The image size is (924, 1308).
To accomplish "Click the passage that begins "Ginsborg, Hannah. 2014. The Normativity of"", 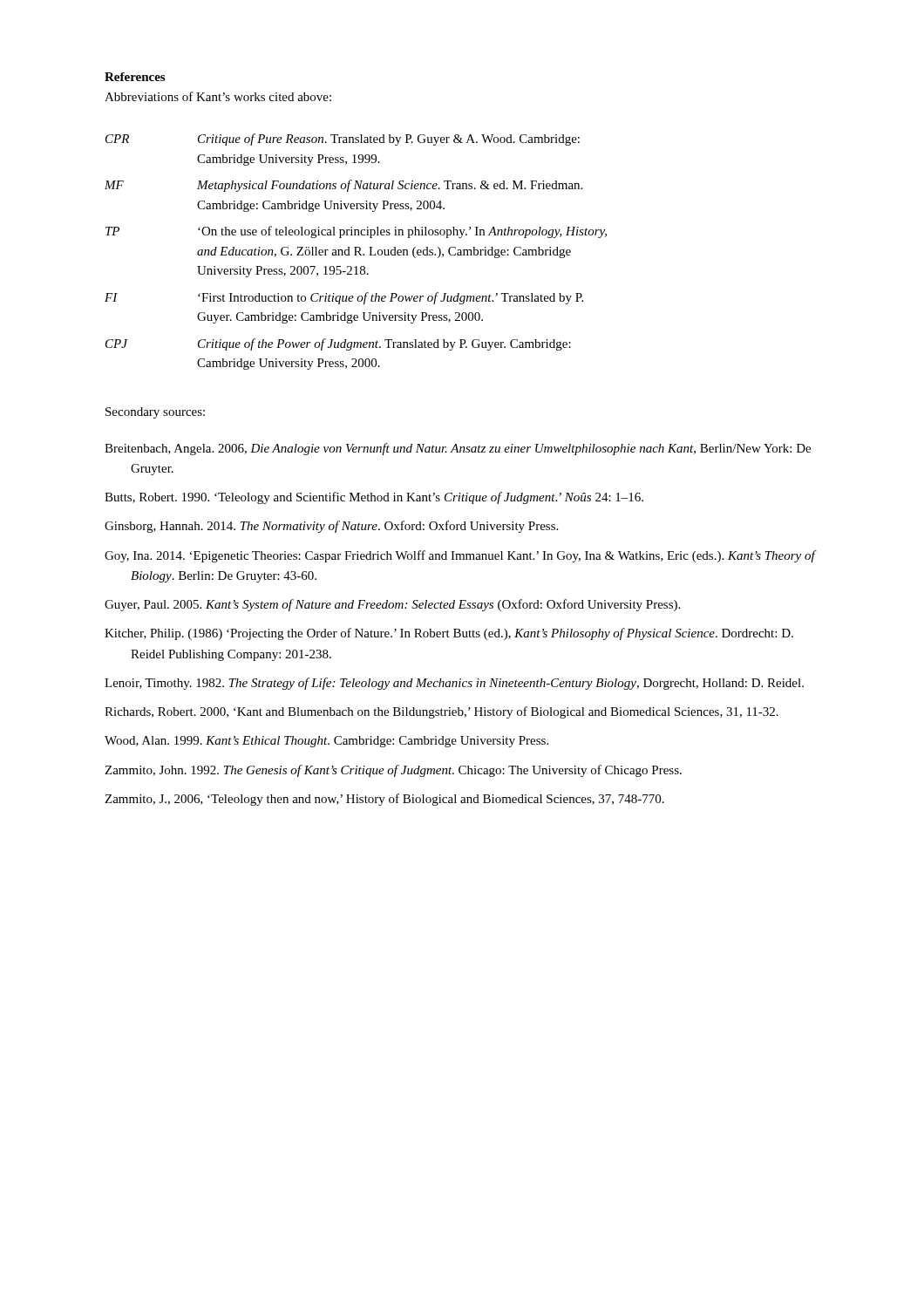I will coord(332,526).
